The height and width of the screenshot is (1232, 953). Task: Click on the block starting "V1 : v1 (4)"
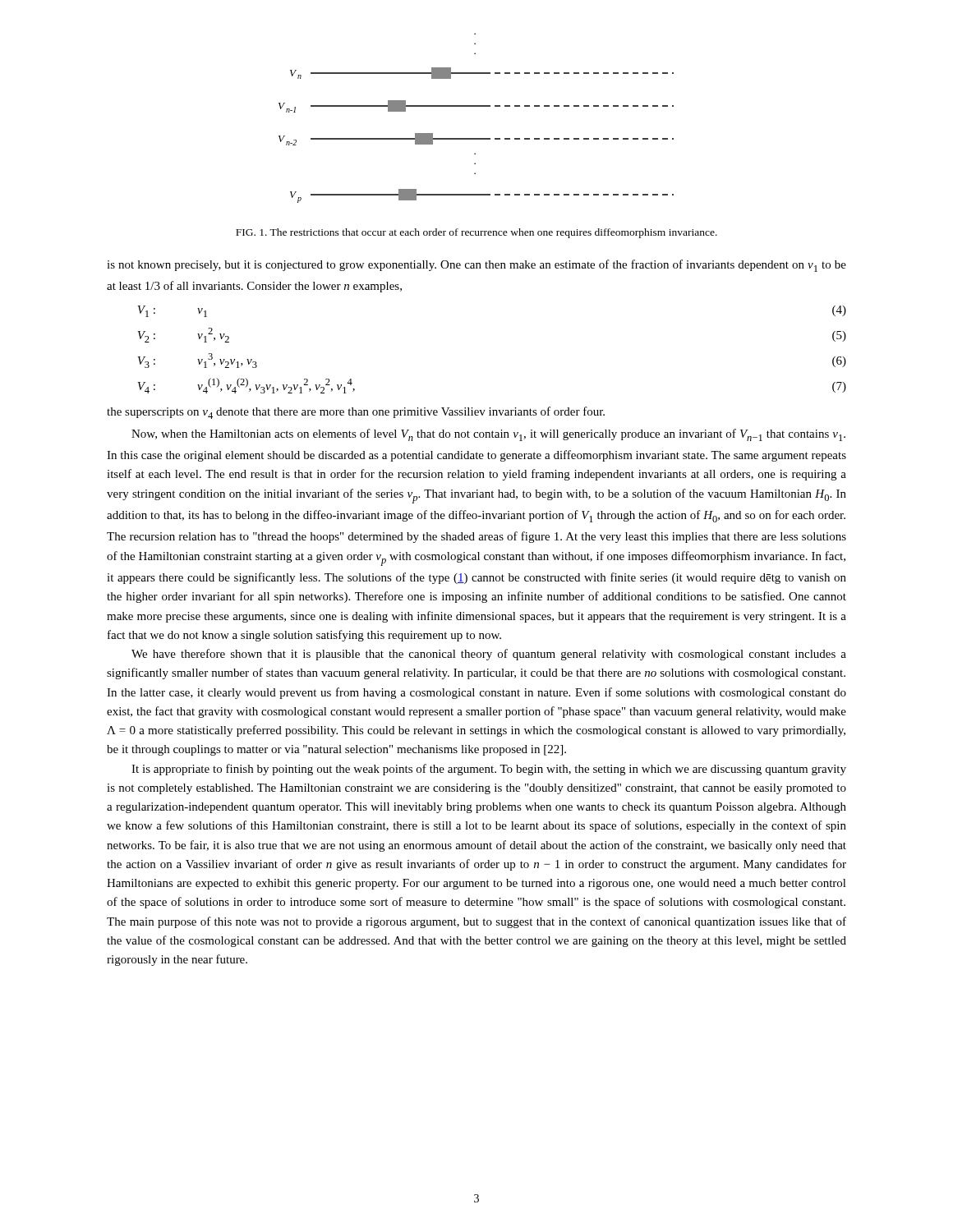point(143,310)
